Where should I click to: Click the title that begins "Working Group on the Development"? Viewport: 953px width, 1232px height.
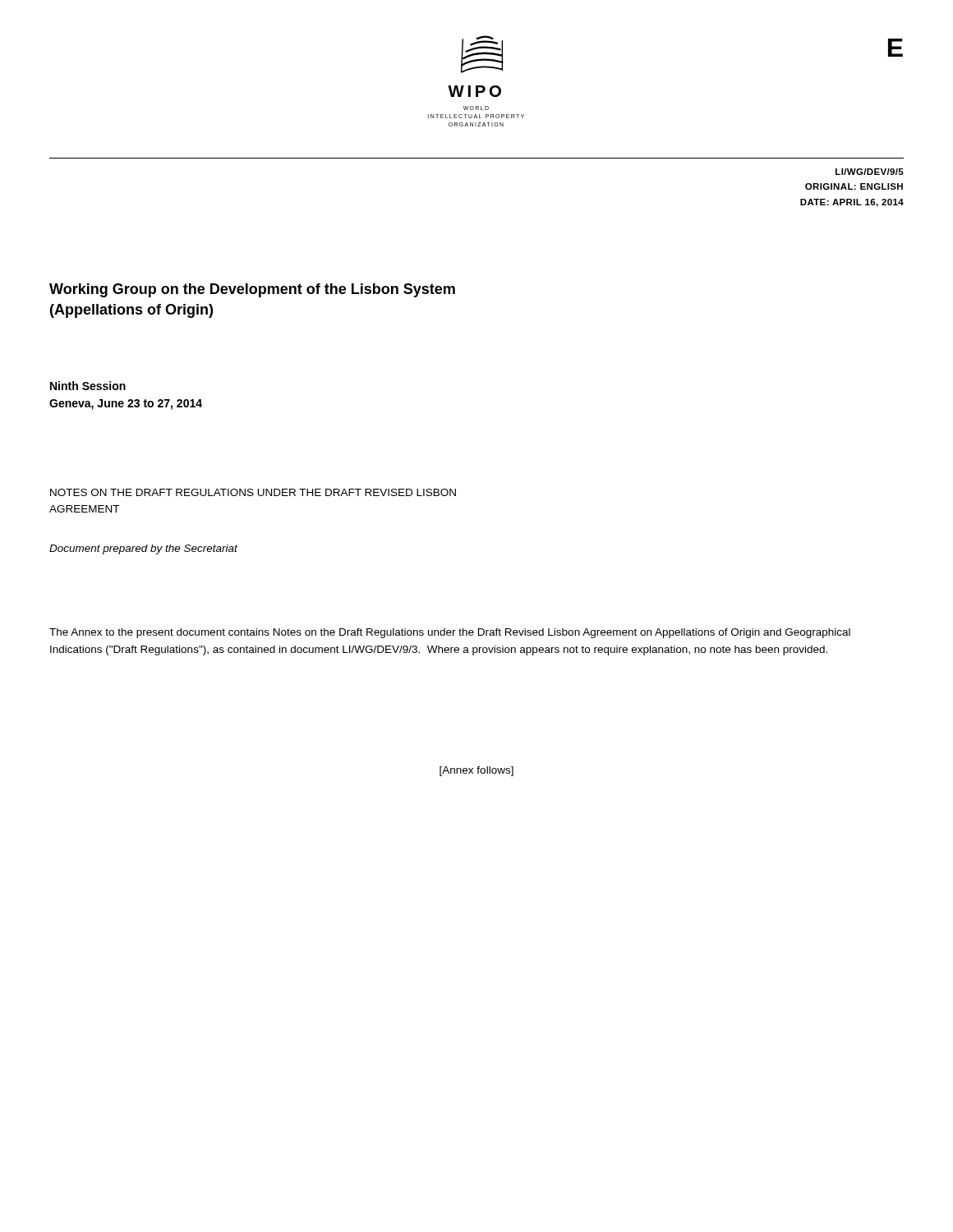[x=252, y=290]
